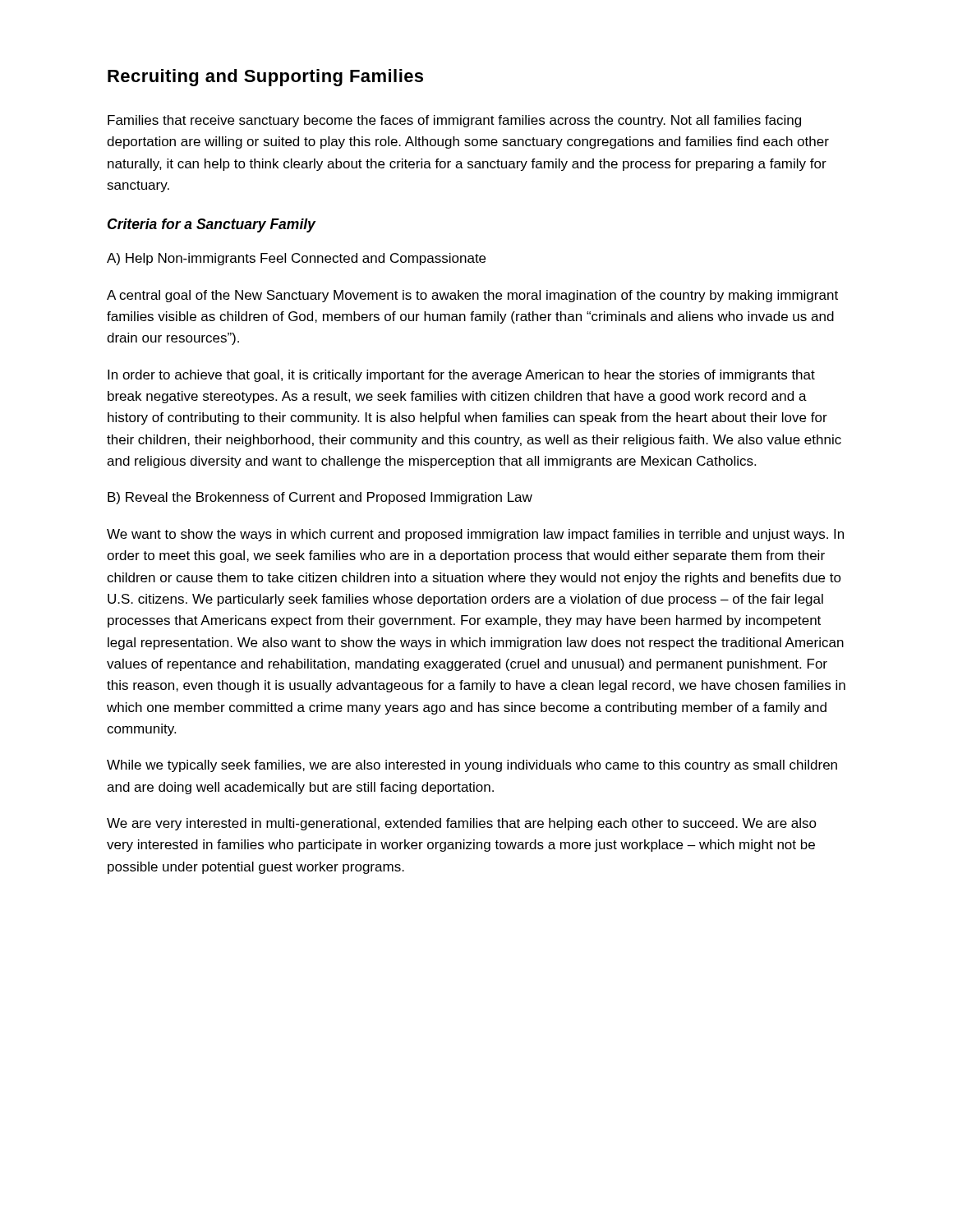Viewport: 953px width, 1232px height.
Task: Point to the block beginning "Families that receive sanctuary become"
Action: pos(468,153)
